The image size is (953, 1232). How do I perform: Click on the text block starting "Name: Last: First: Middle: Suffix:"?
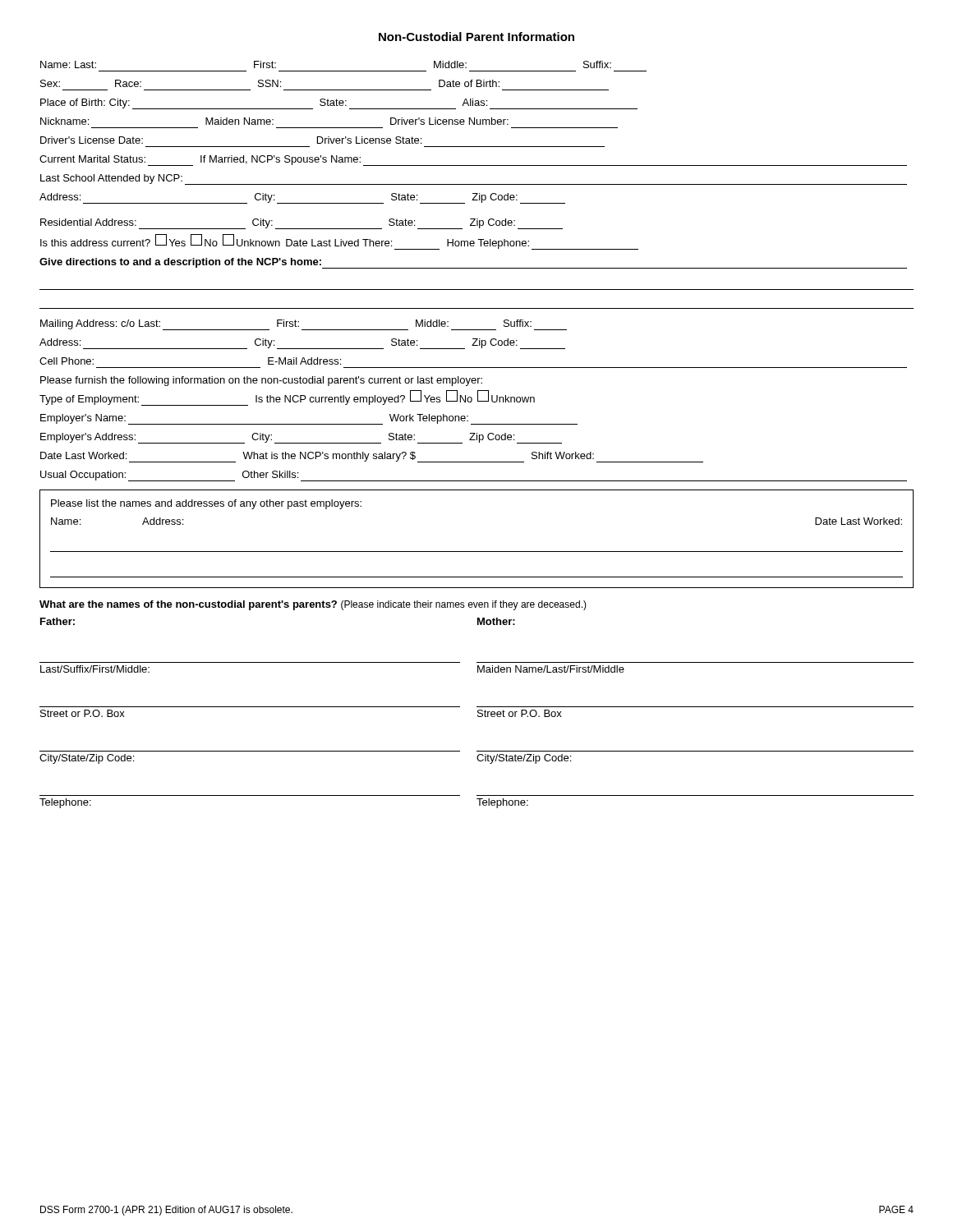coord(343,65)
